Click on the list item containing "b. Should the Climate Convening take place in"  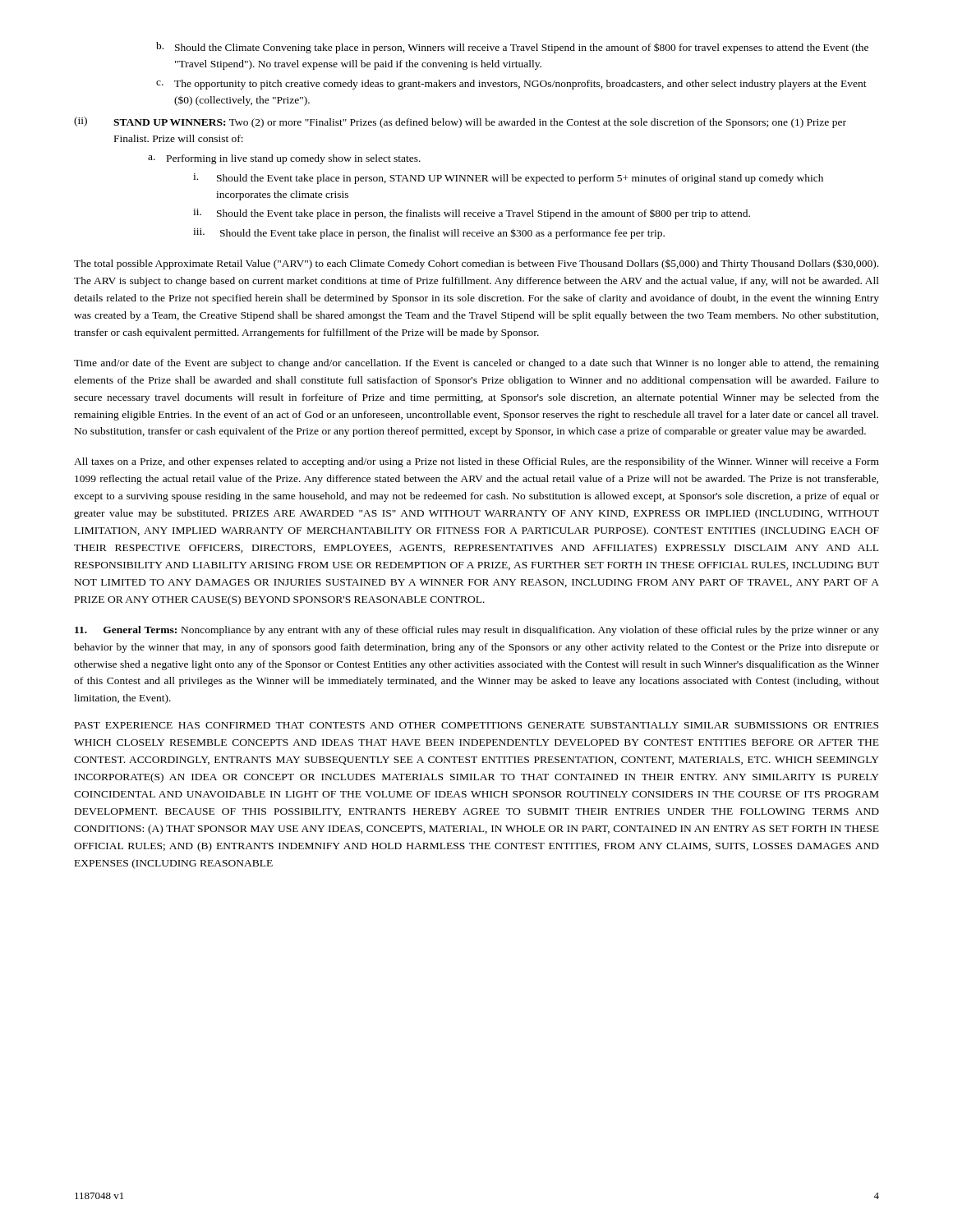point(518,56)
